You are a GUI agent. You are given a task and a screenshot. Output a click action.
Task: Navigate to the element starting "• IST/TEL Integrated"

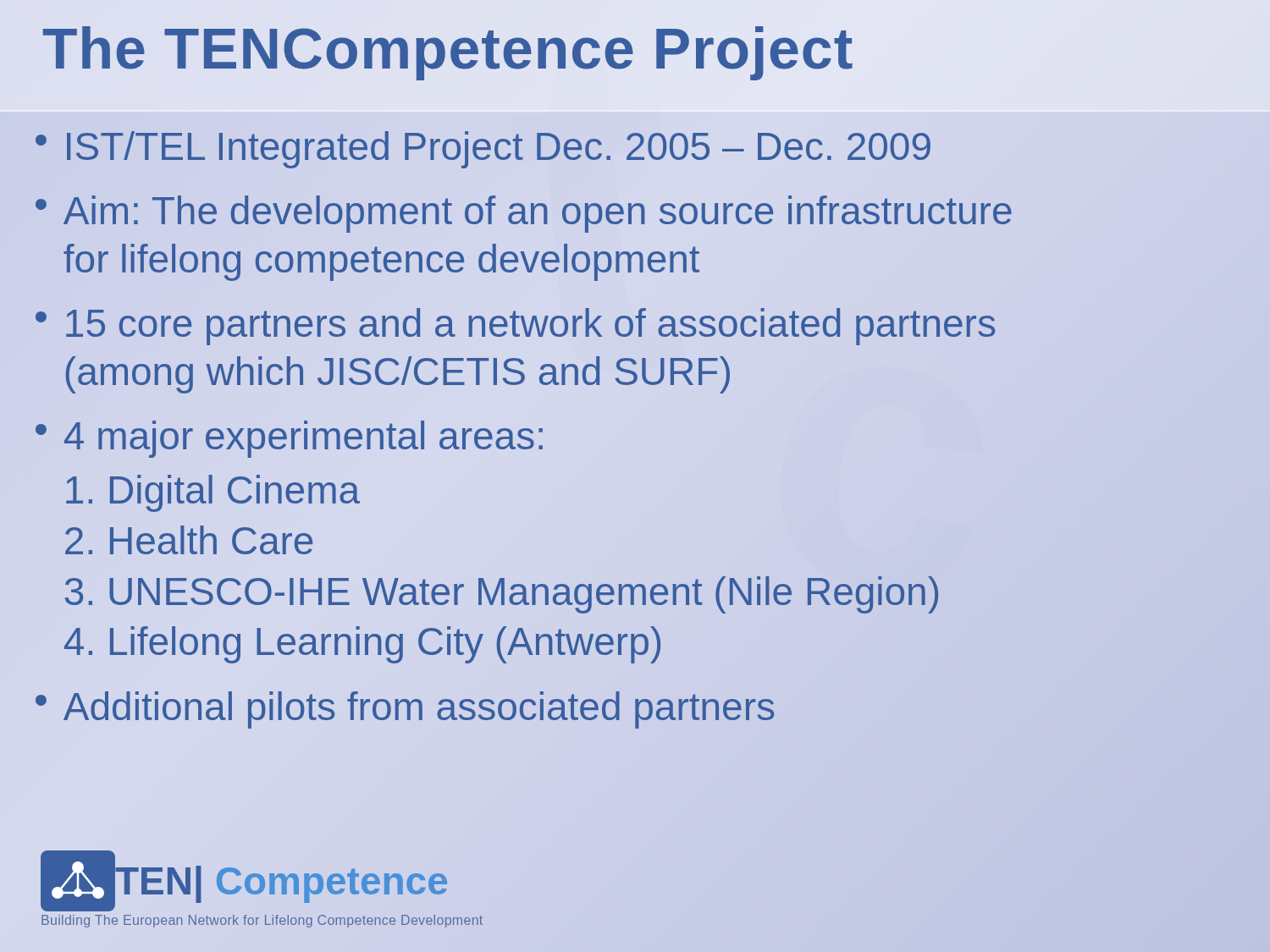483,147
